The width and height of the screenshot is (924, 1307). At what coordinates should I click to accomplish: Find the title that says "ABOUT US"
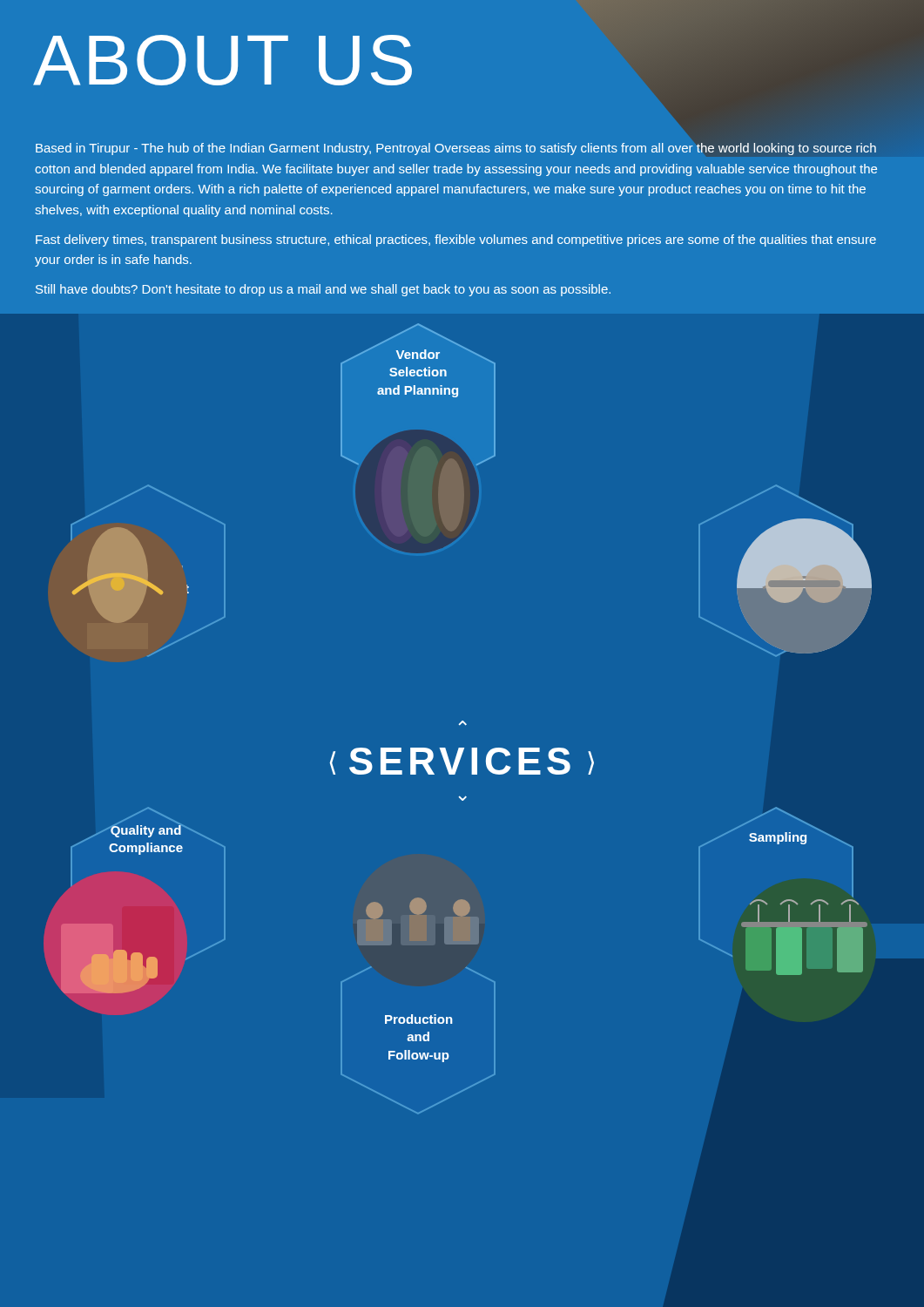225,60
